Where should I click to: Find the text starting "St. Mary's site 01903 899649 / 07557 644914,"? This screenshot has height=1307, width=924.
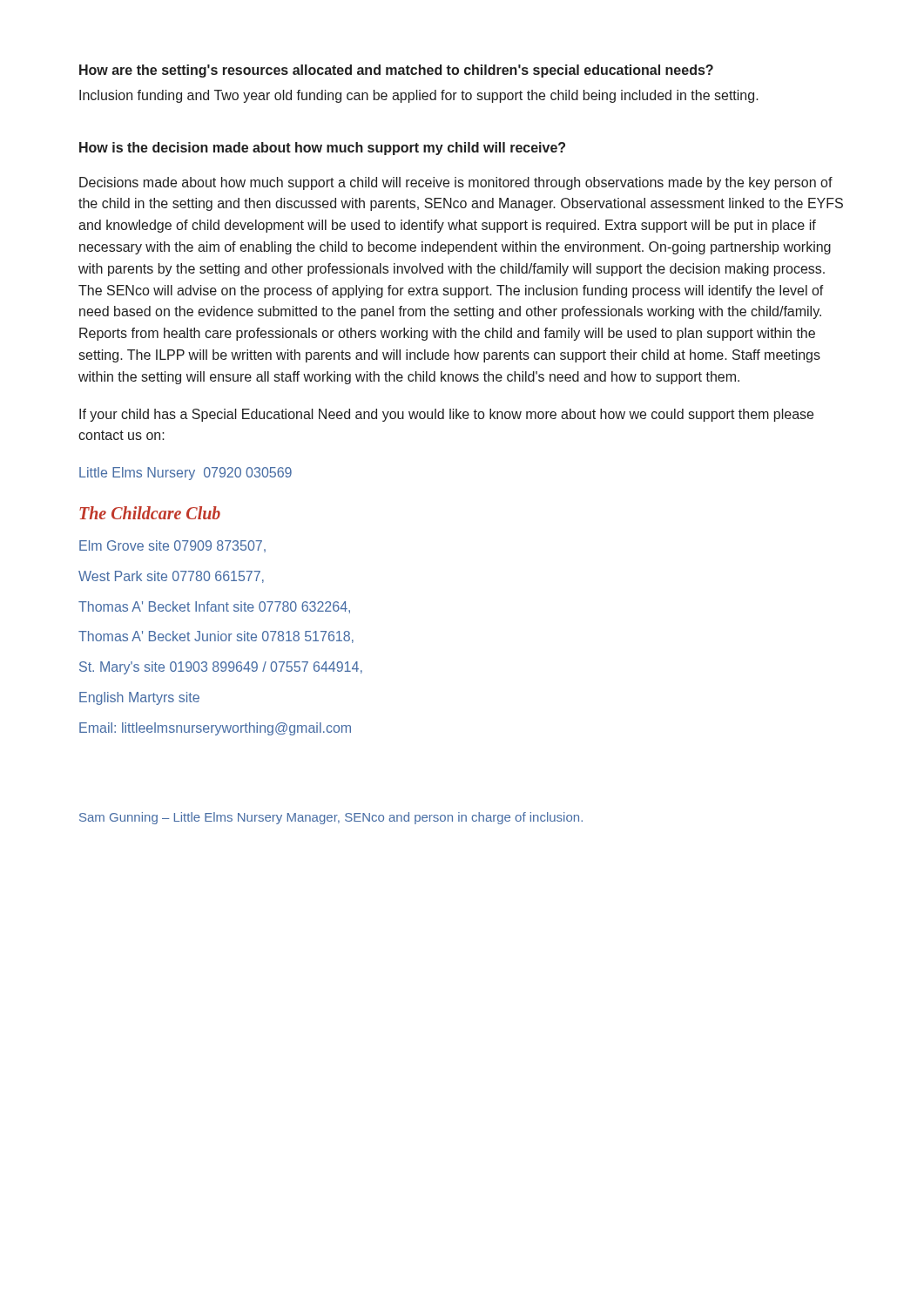coord(221,667)
